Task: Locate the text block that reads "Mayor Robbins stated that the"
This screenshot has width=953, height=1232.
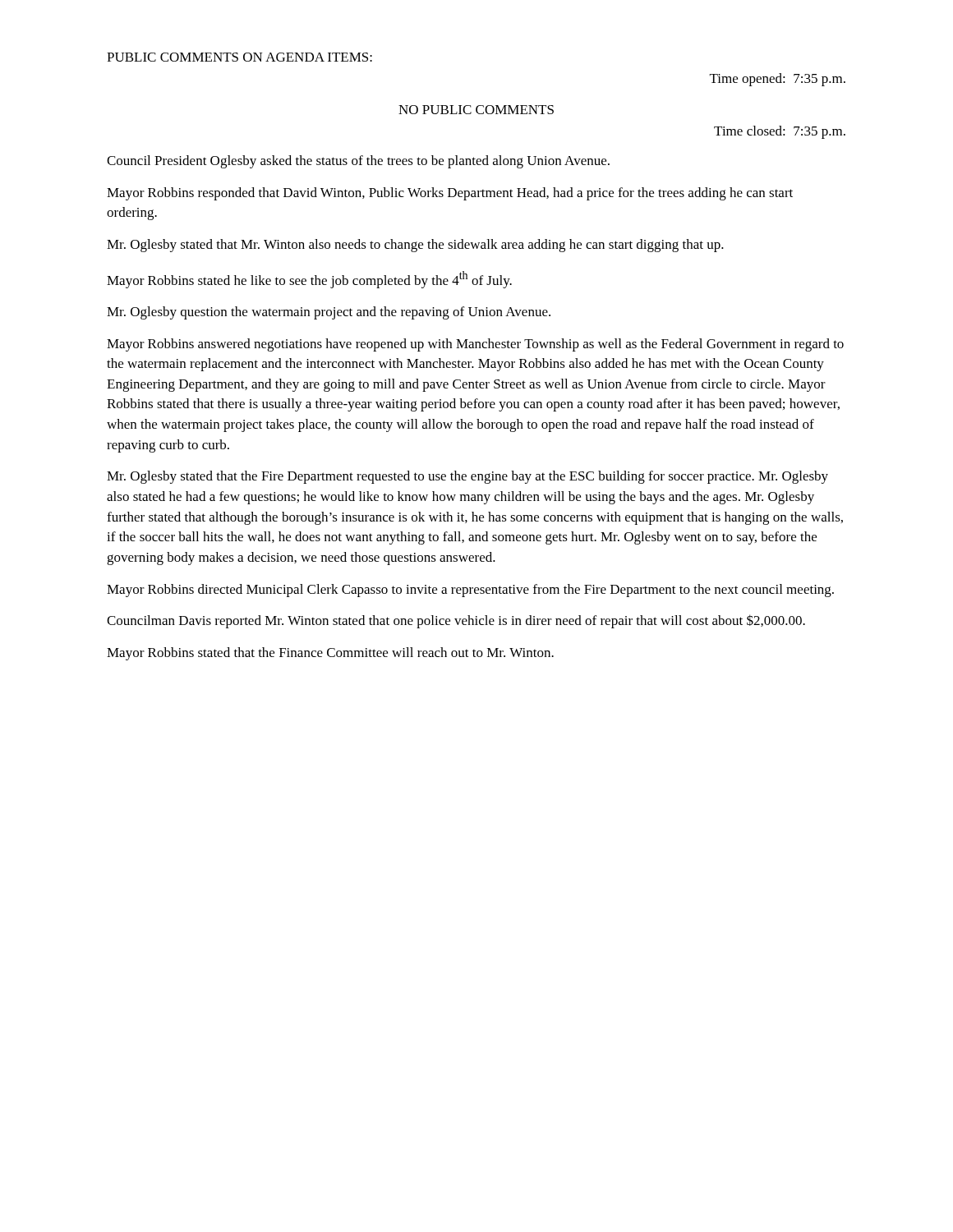Action: tap(331, 652)
